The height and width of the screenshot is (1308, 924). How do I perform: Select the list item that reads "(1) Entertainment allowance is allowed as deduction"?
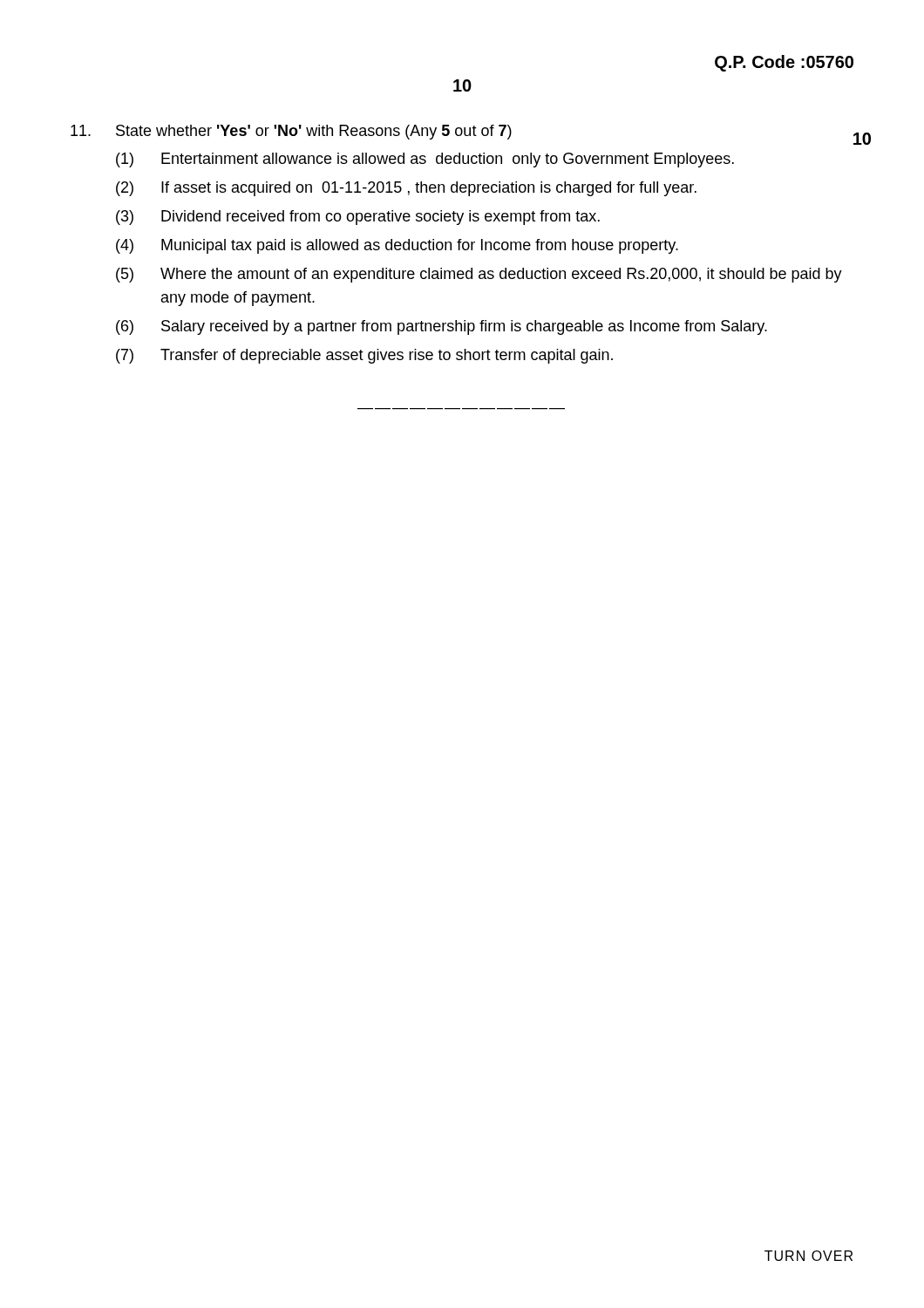[485, 159]
